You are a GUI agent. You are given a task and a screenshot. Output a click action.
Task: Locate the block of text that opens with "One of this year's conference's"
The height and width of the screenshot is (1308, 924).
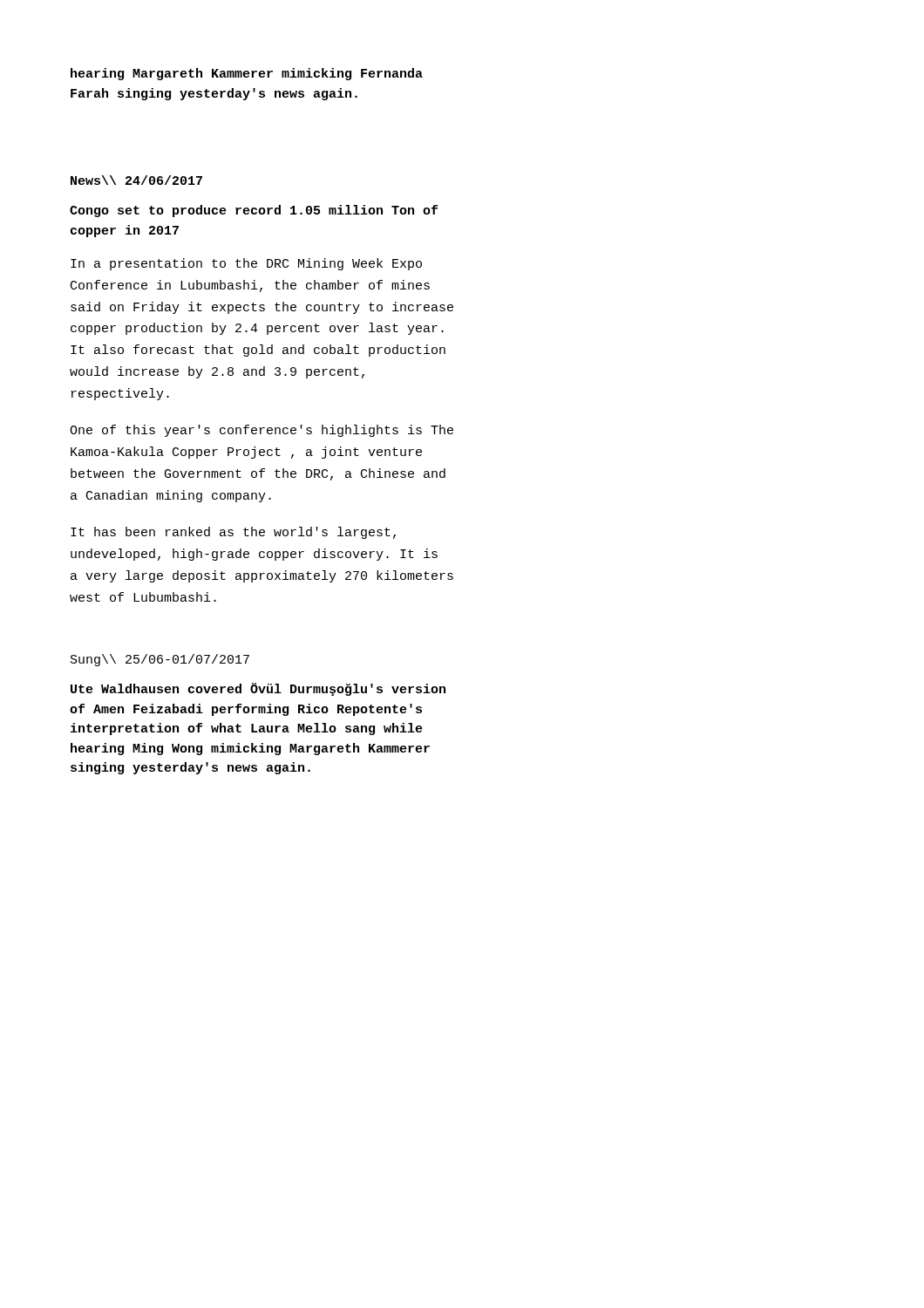click(262, 431)
